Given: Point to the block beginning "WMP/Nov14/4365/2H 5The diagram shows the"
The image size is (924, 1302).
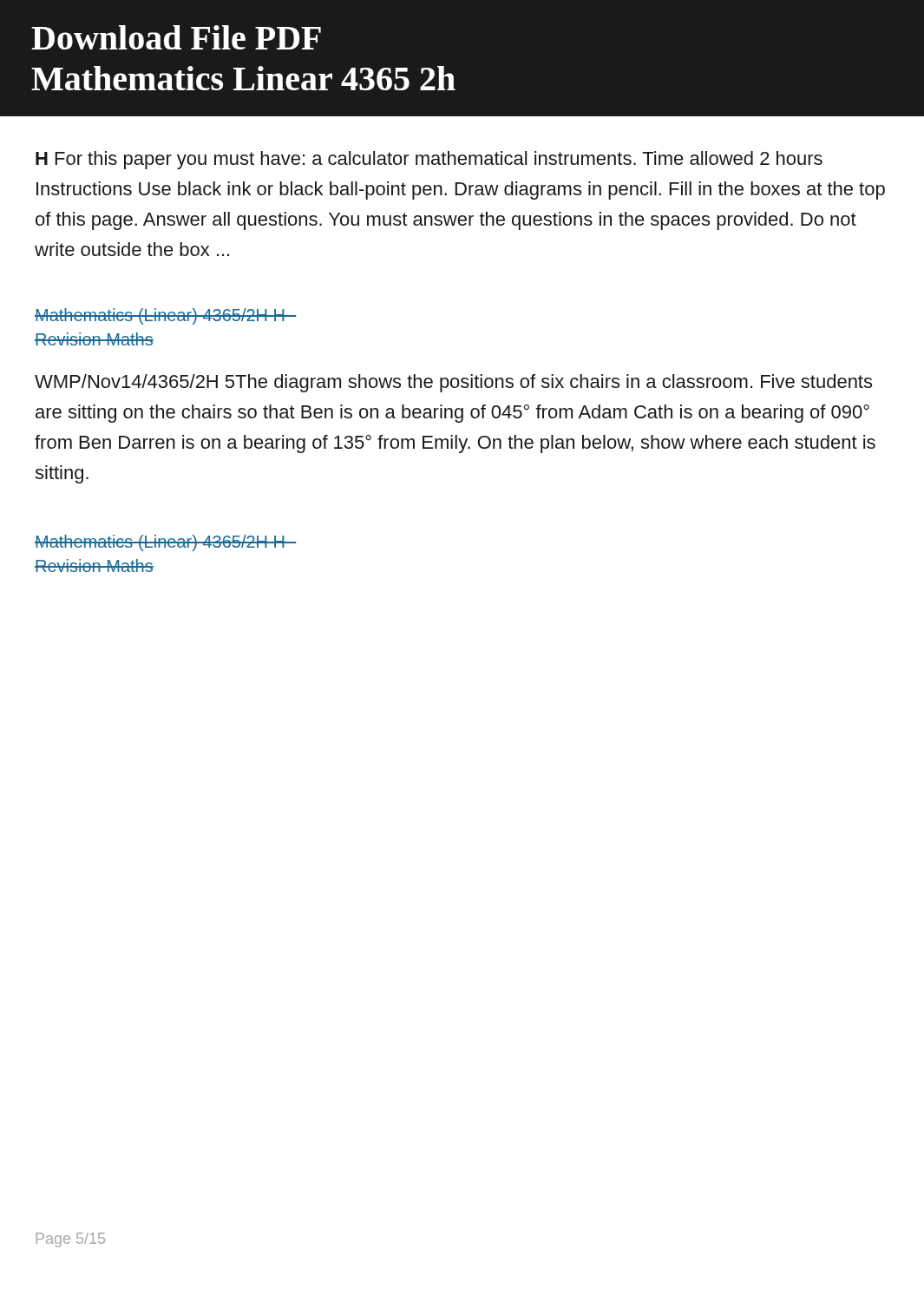Looking at the screenshot, I should click(462, 428).
